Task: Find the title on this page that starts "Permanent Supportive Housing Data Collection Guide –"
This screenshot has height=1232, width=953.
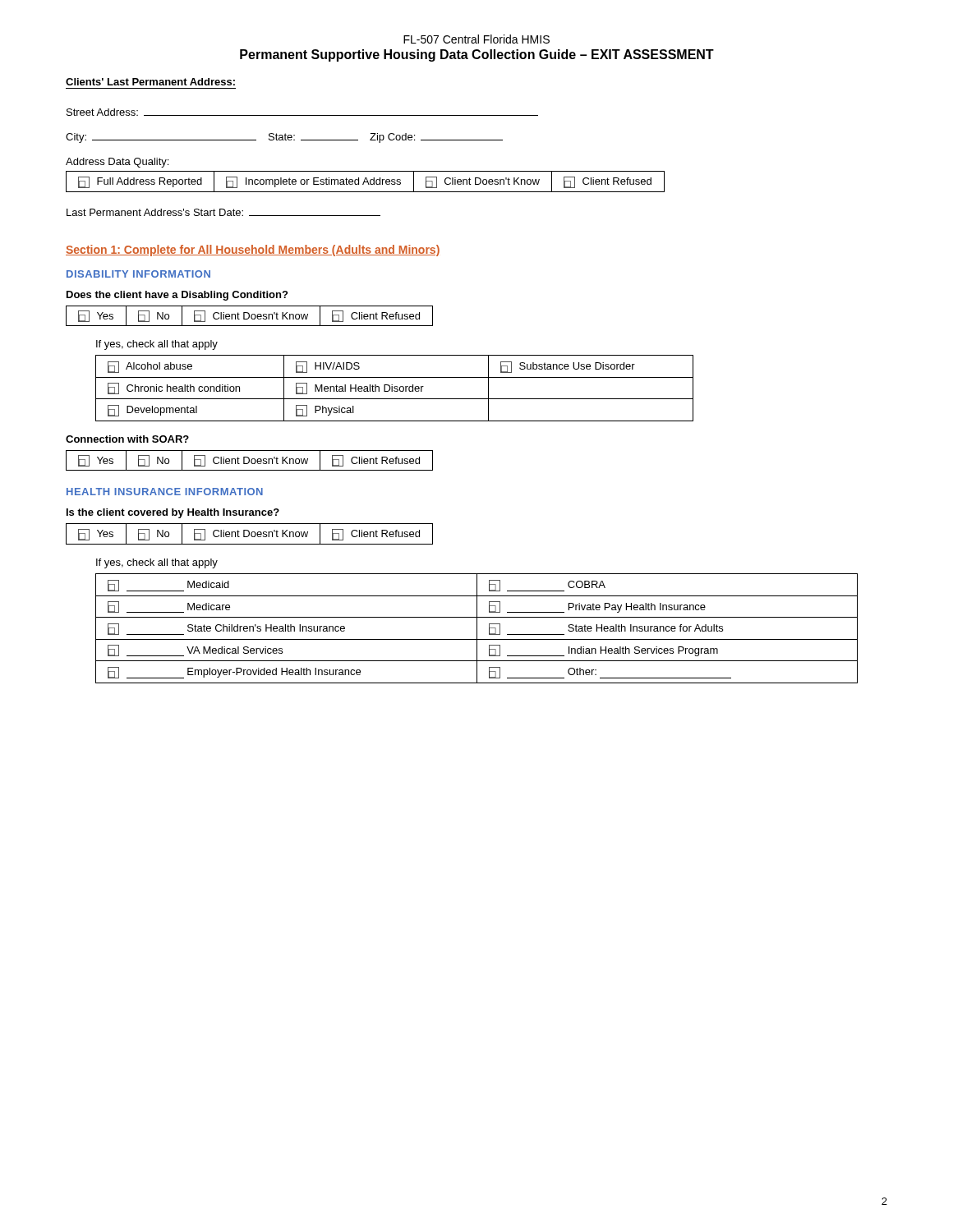Action: [x=476, y=55]
